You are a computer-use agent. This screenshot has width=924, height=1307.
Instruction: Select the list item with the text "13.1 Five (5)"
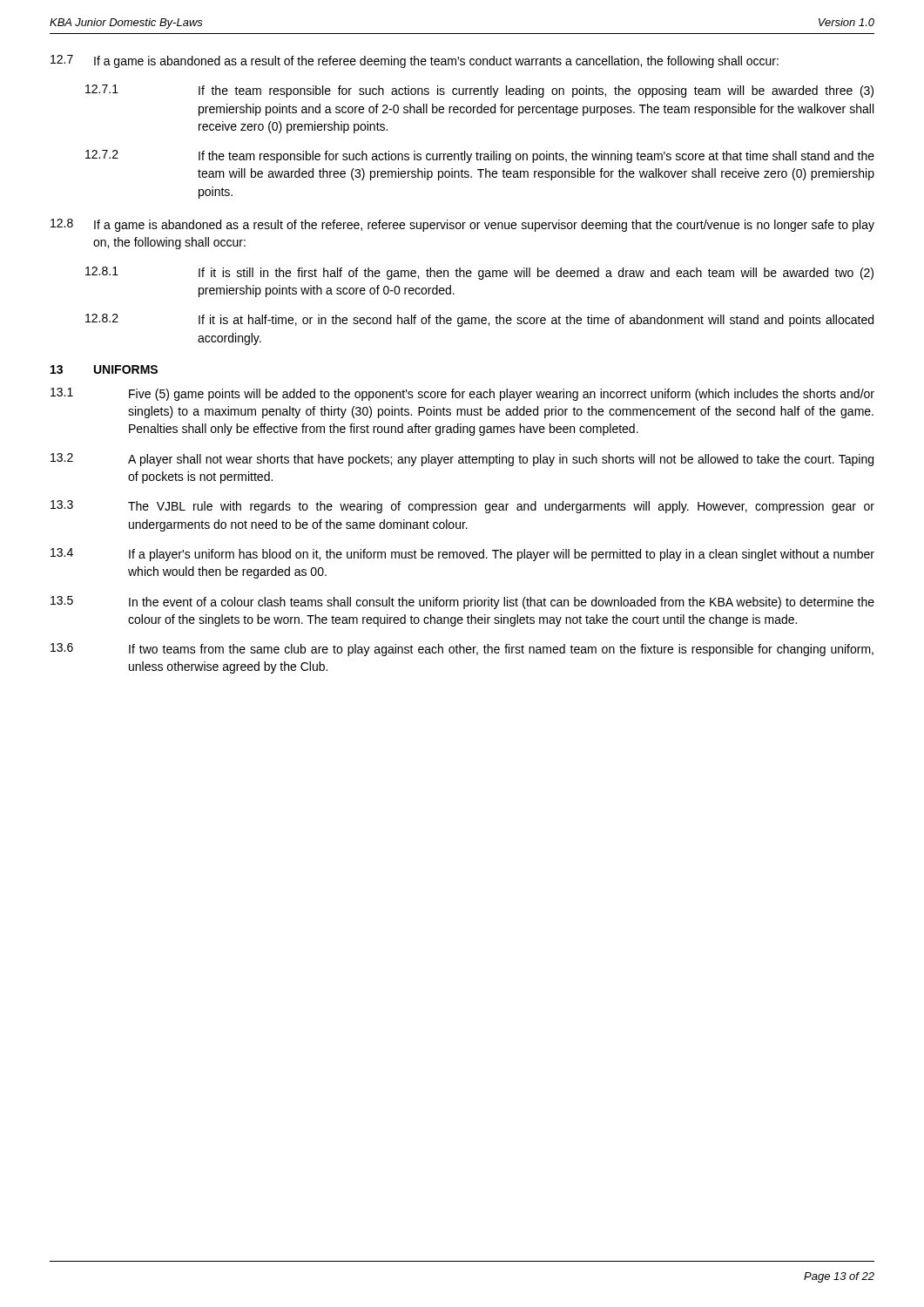[x=462, y=412]
